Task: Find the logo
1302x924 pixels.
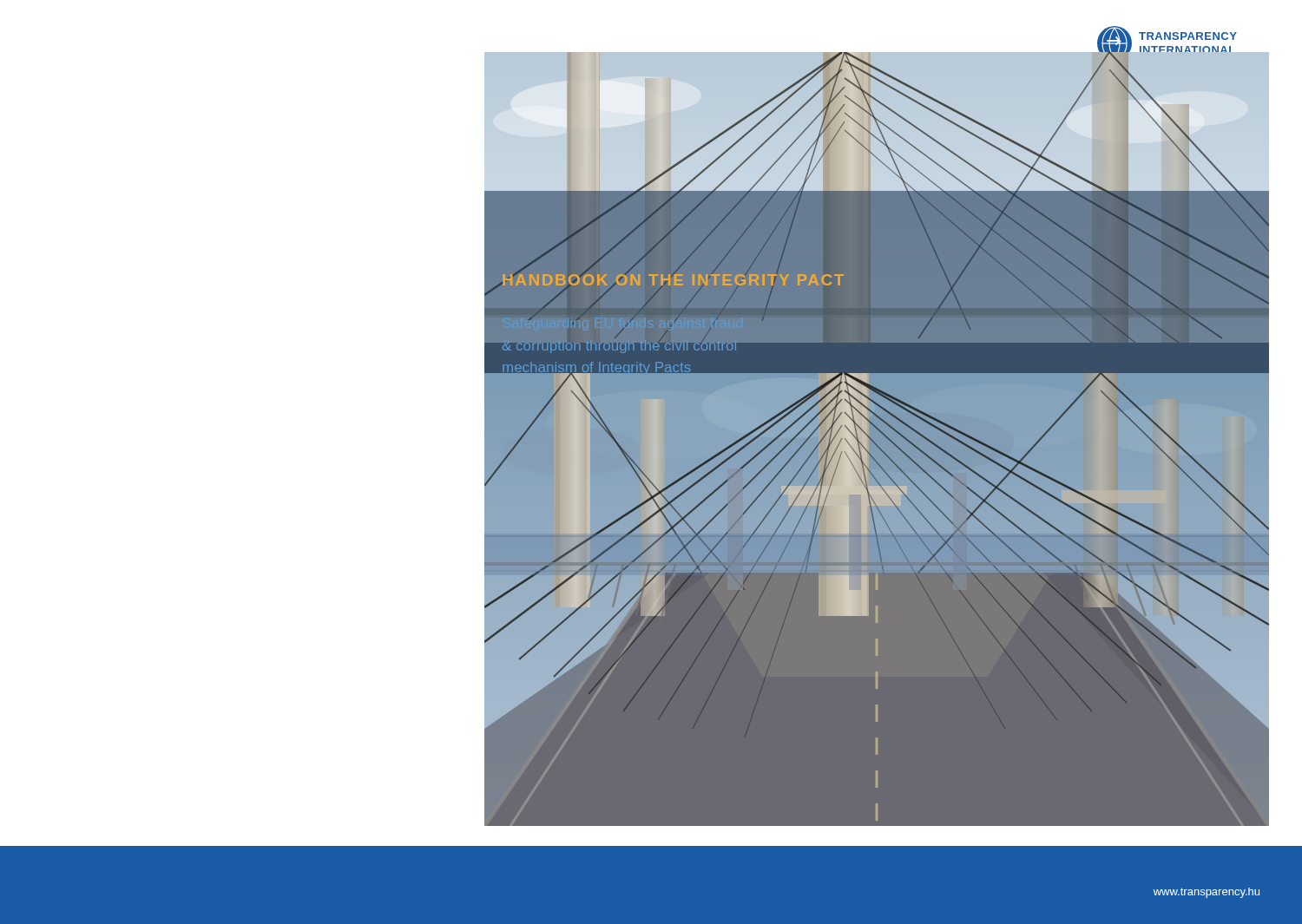Action: [x=1182, y=48]
